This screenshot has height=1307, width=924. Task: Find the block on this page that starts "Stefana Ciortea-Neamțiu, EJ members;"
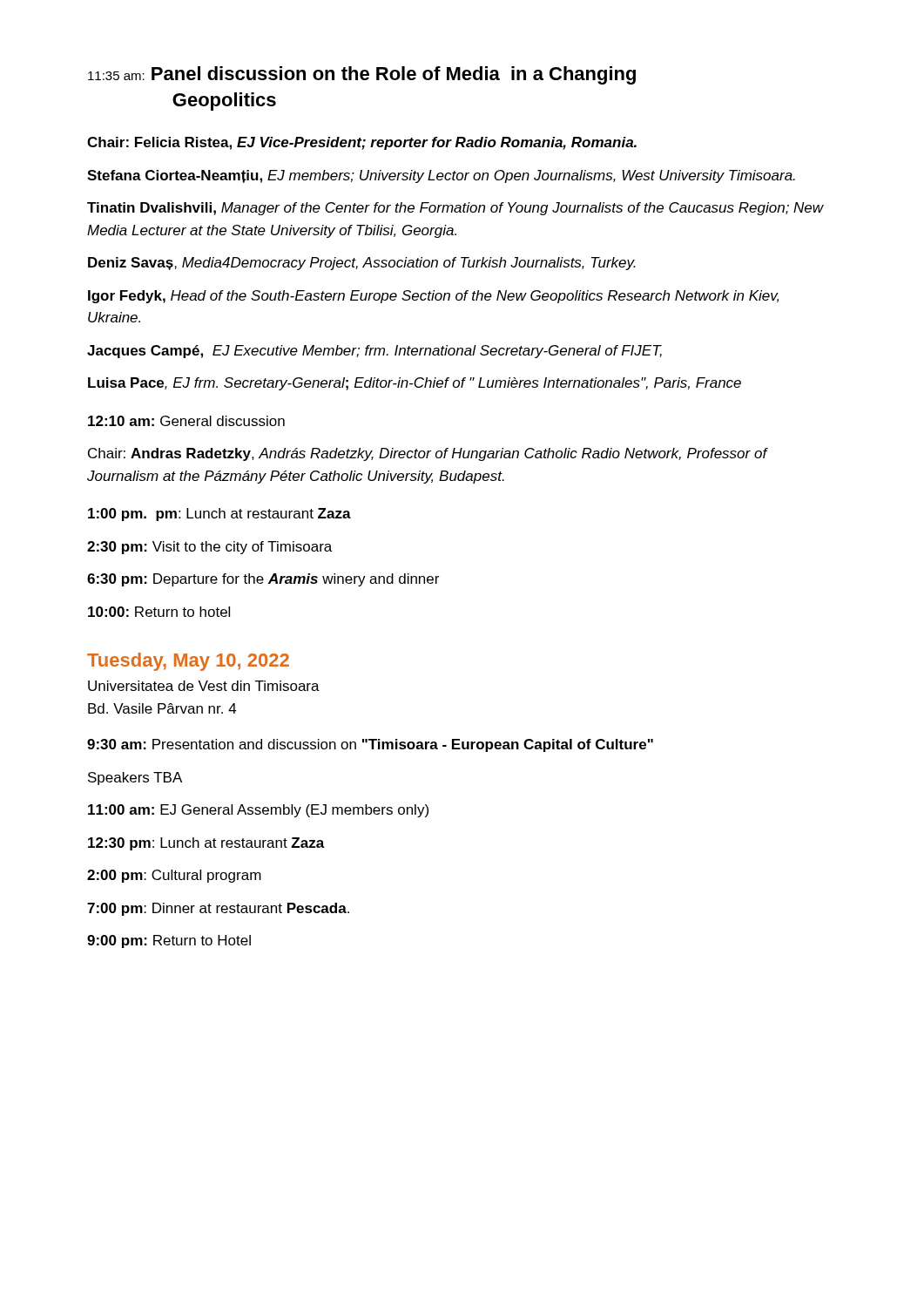pyautogui.click(x=442, y=175)
